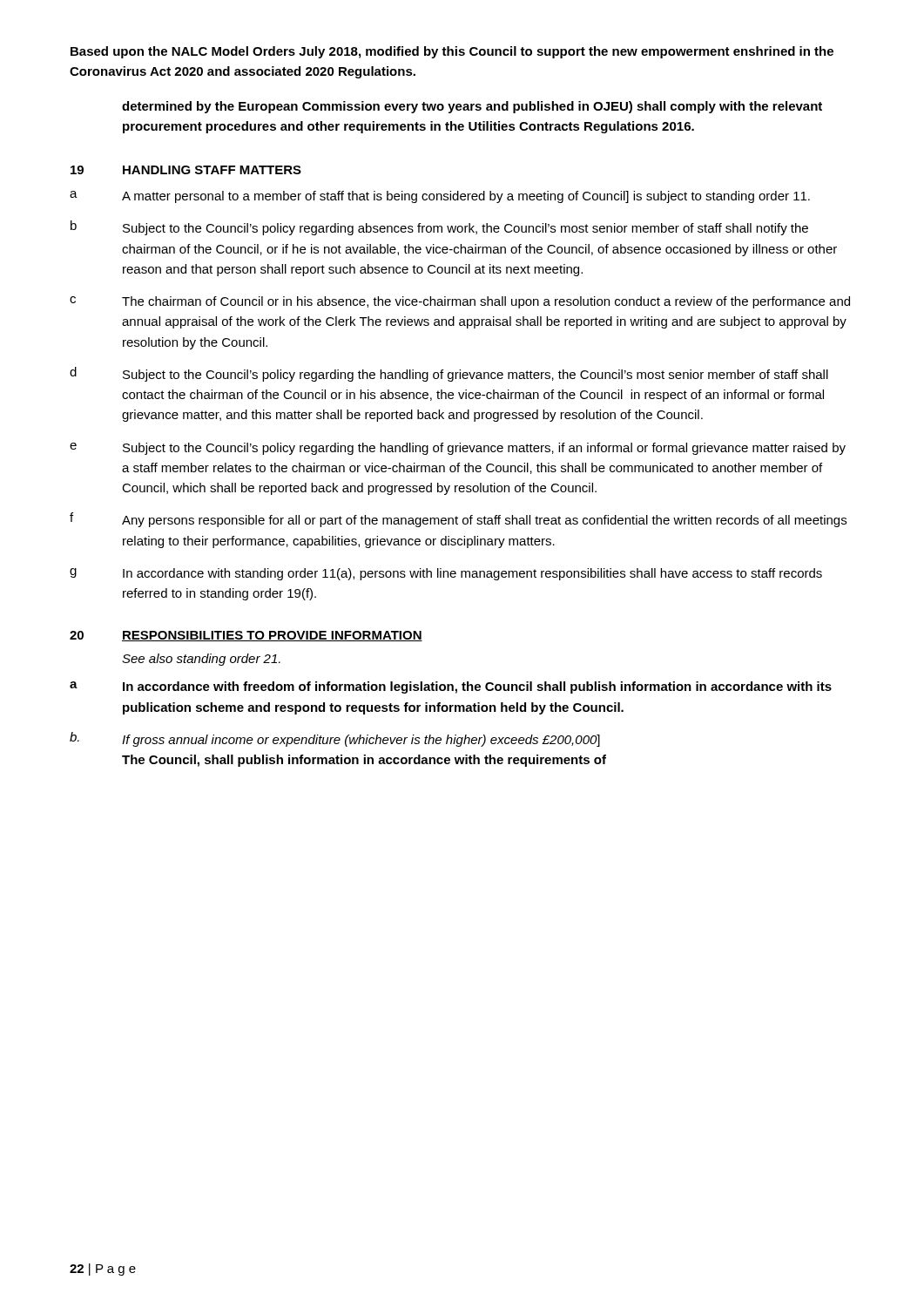Find the passage starting "19 HANDLING STAFF MATTERS"

click(186, 169)
